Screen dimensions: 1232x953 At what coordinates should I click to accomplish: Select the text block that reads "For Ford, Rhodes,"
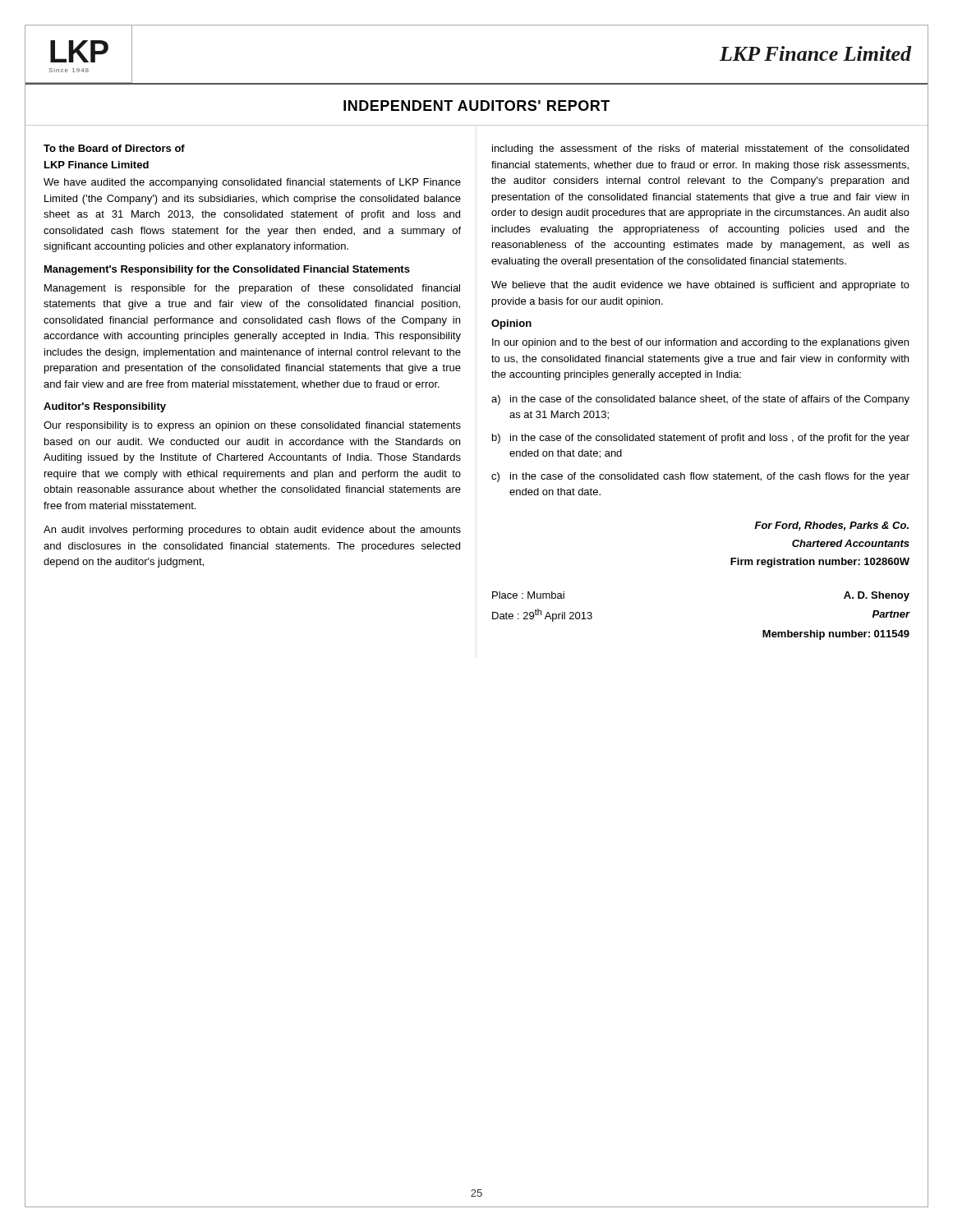pyautogui.click(x=832, y=526)
